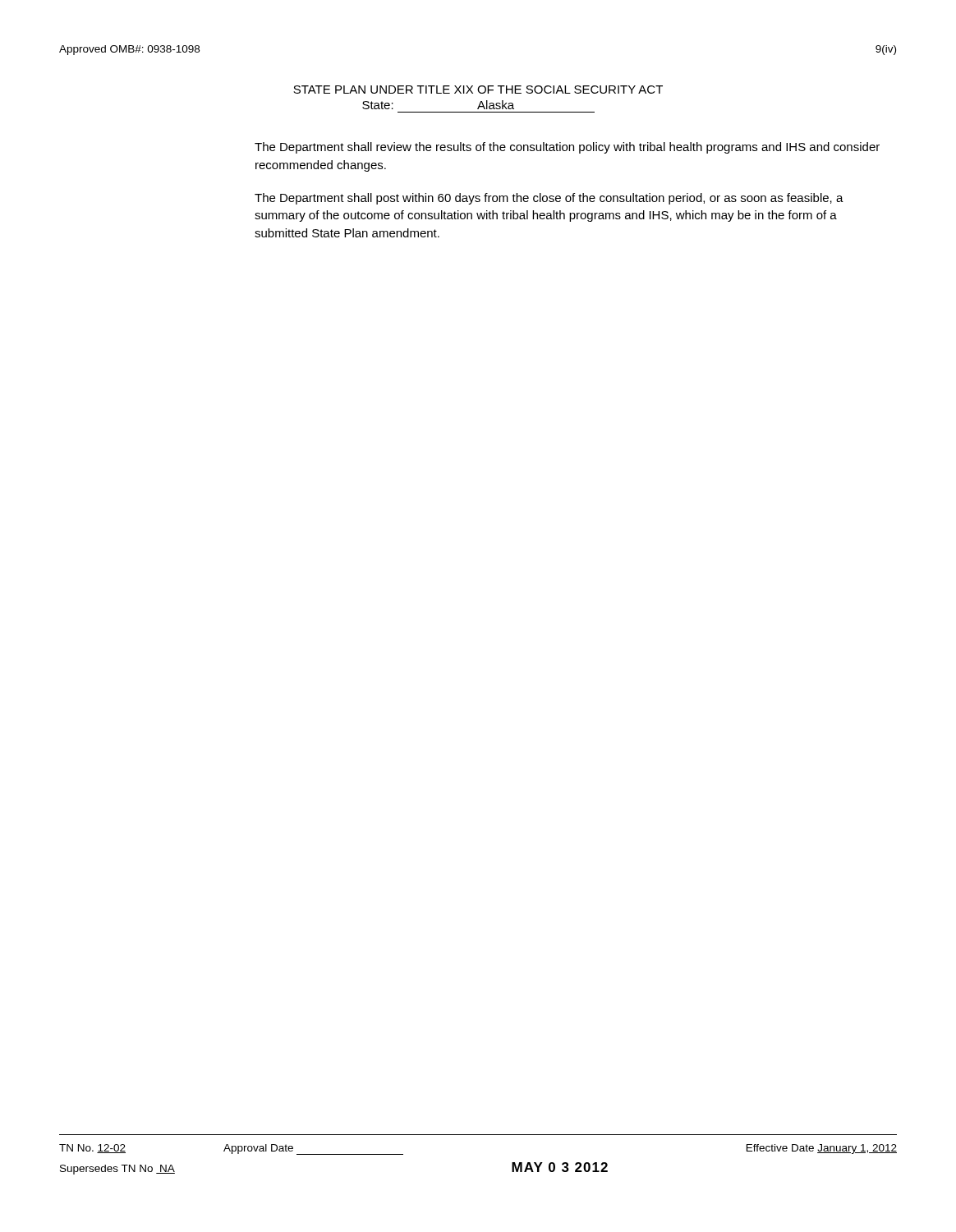Find the element starting "STATE PLAN UNDER TITLE XIX OF THE SOCIAL"
Viewport: 956px width, 1232px height.
pos(478,97)
